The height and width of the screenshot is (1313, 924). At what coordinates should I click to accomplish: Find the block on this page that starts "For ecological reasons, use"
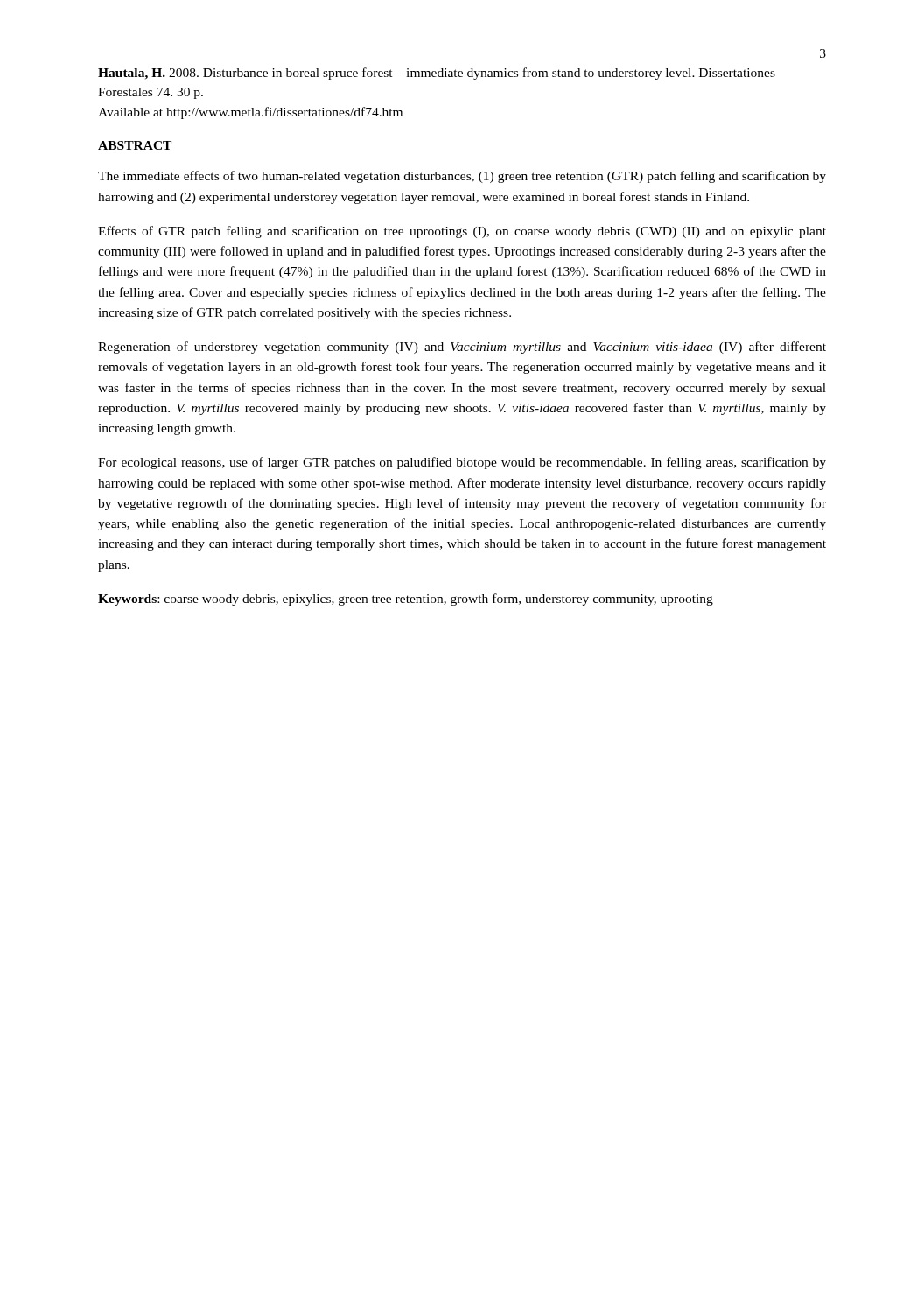462,513
